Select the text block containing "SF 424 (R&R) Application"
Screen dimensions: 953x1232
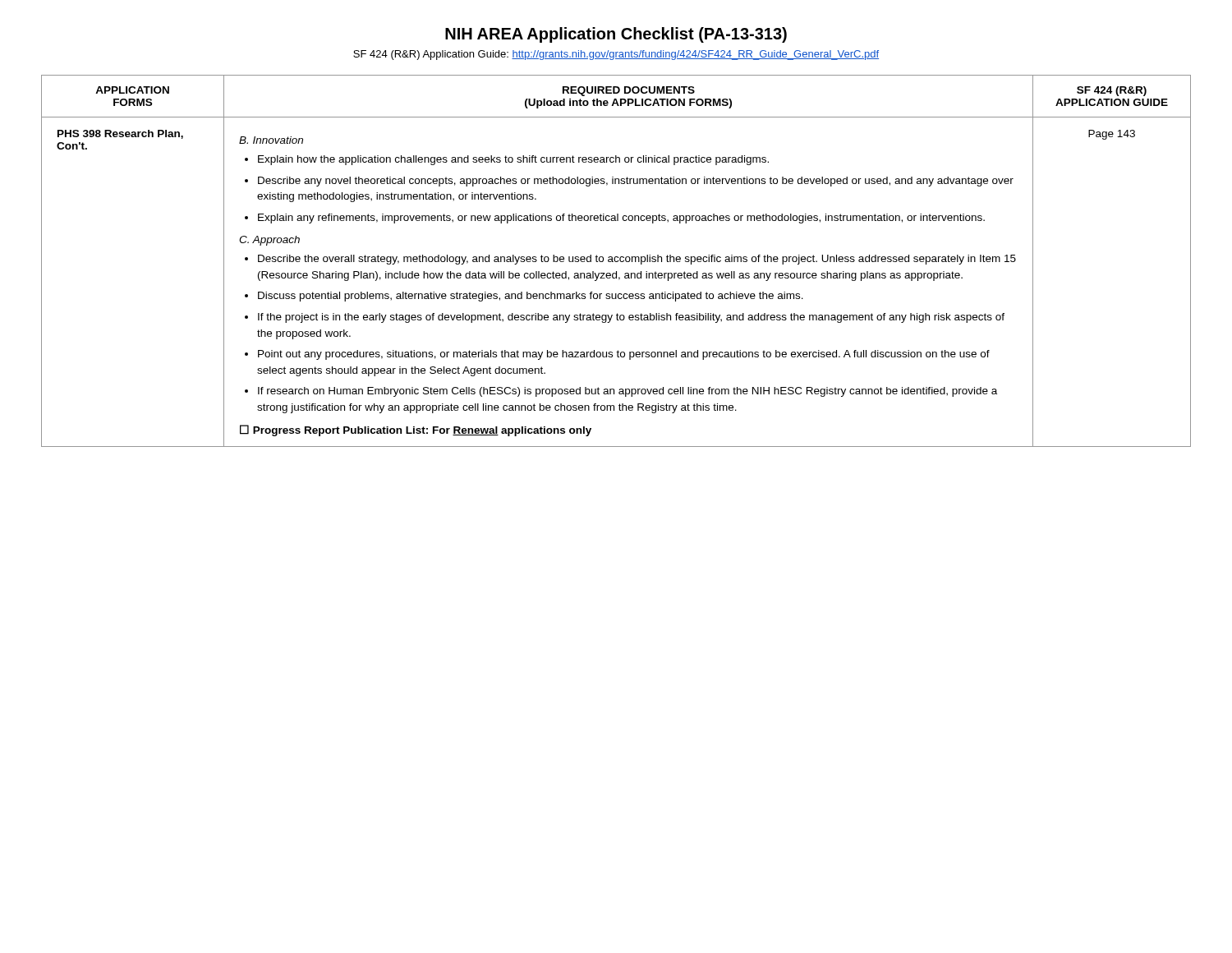616,54
